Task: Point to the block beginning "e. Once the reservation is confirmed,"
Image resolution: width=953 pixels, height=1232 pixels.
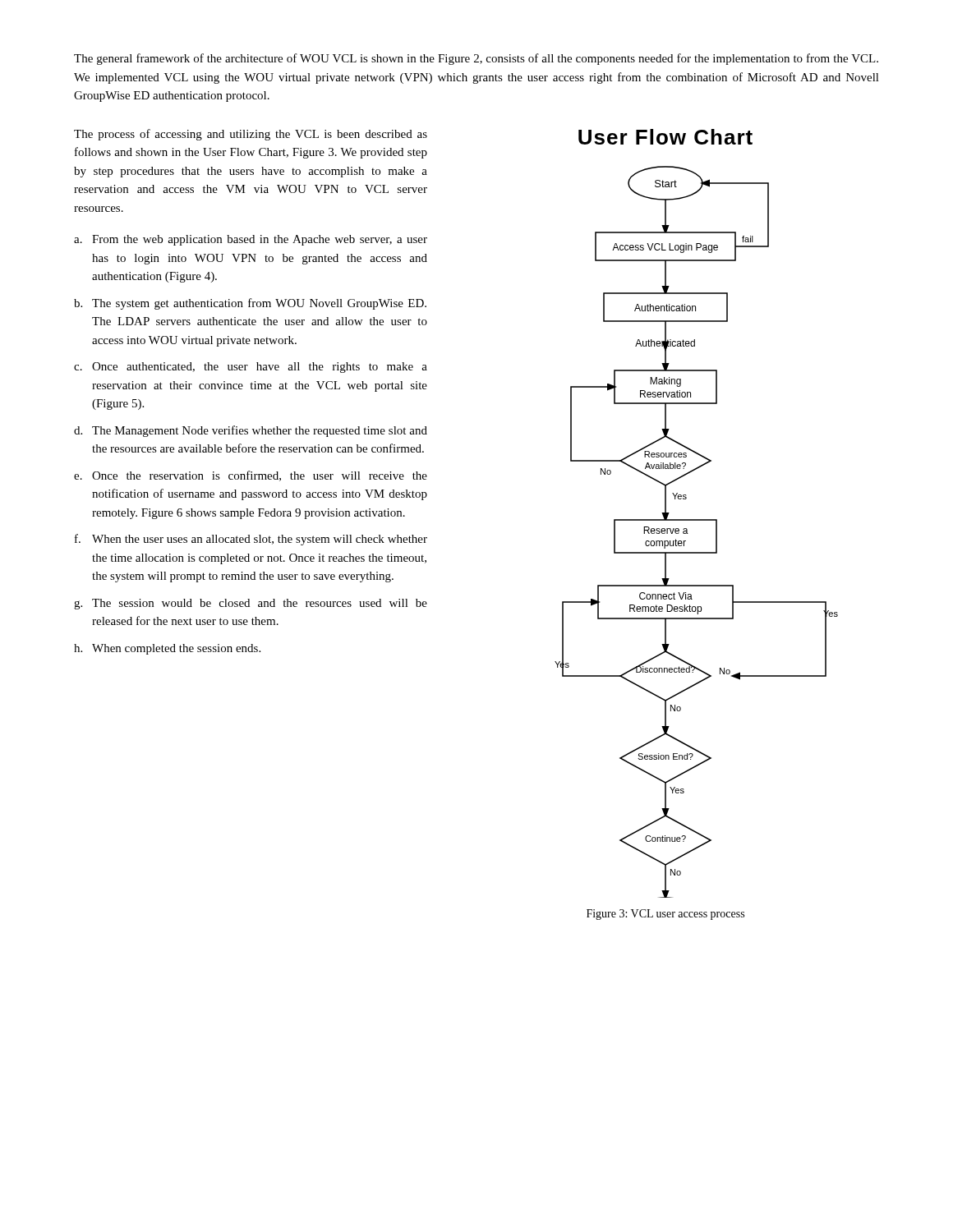Action: pos(251,494)
